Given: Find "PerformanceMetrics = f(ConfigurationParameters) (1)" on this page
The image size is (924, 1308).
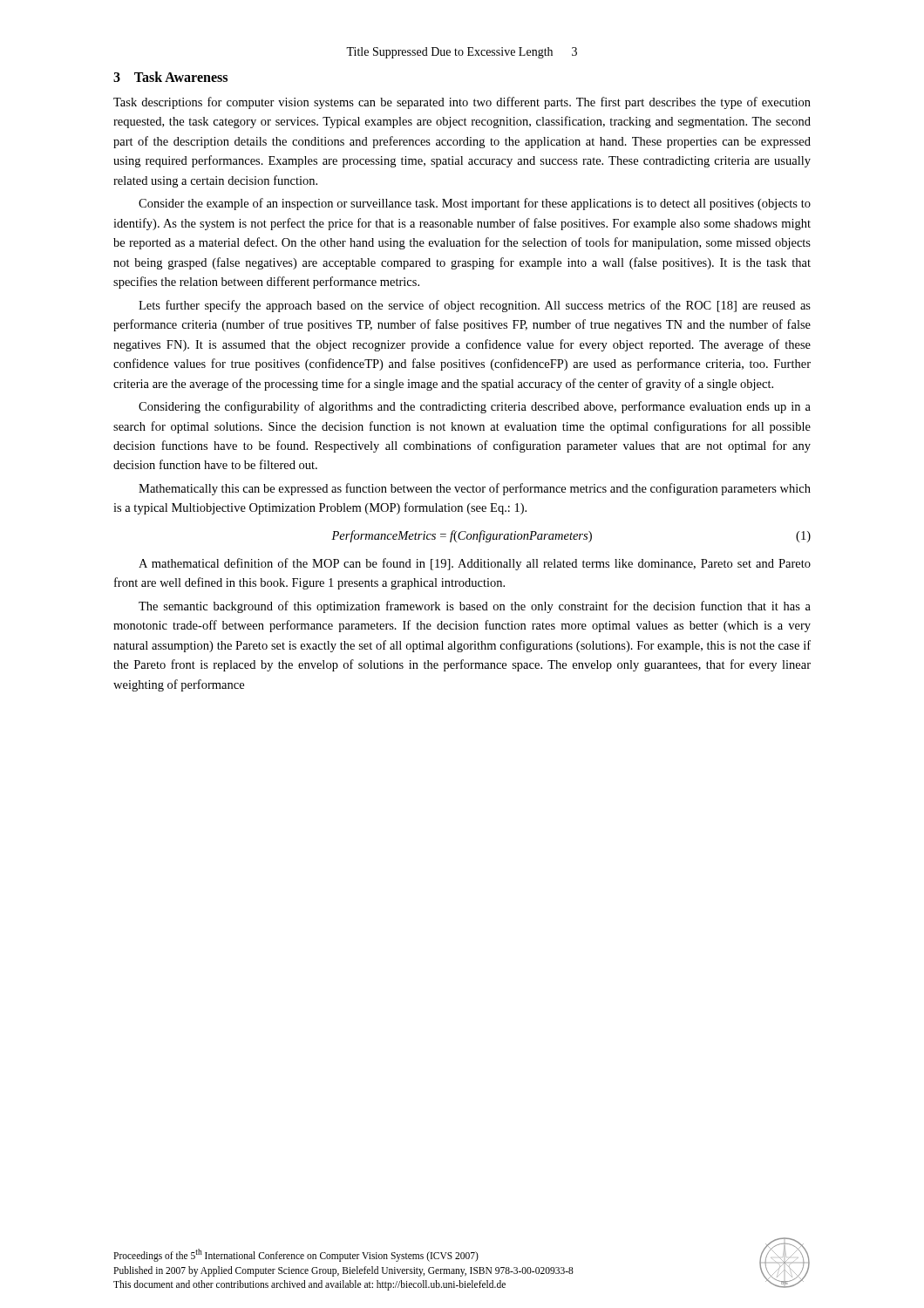Looking at the screenshot, I should [x=571, y=536].
